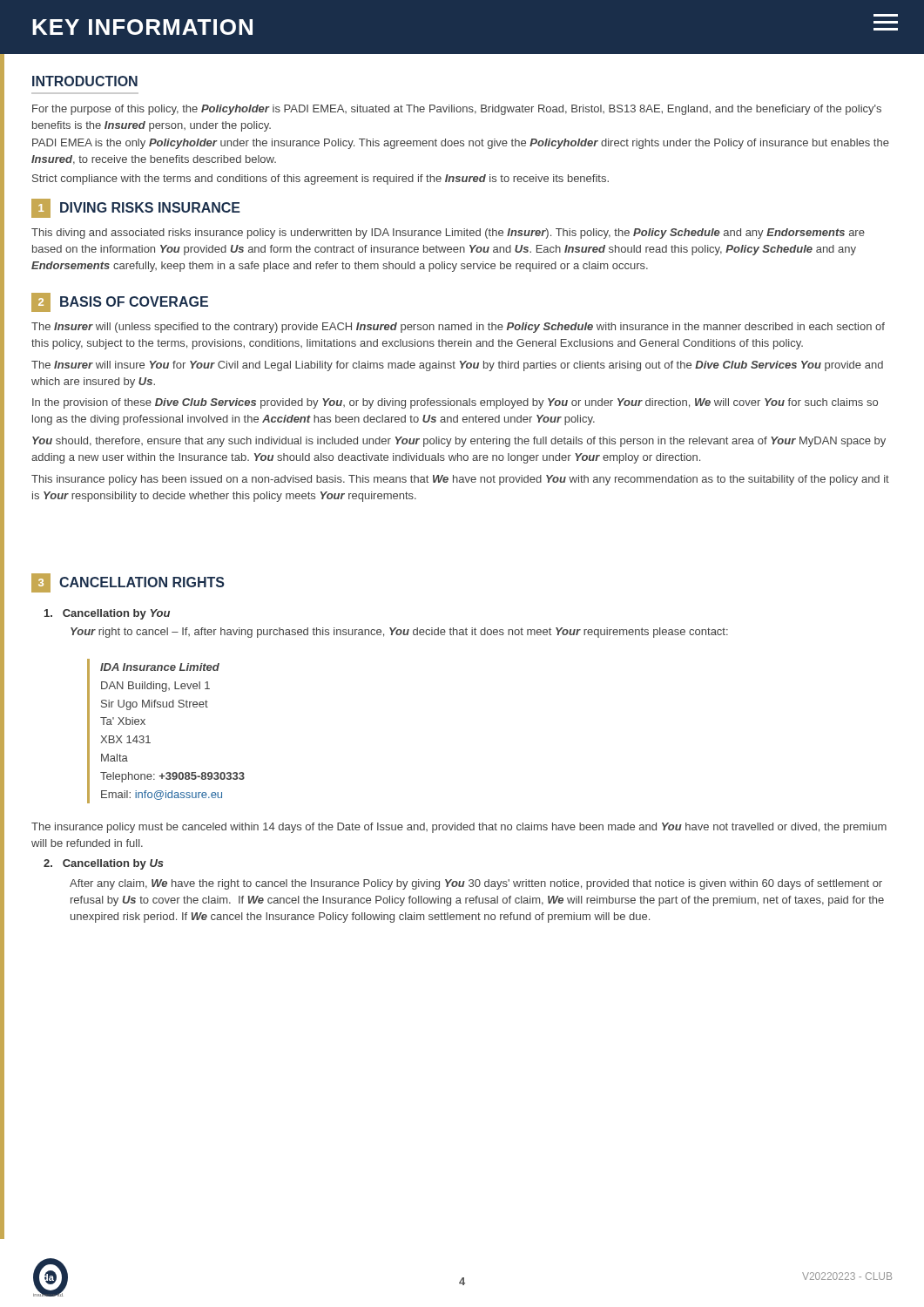The height and width of the screenshot is (1307, 924).
Task: Navigate to the element starting "For the purpose of this policy,"
Action: coord(462,117)
